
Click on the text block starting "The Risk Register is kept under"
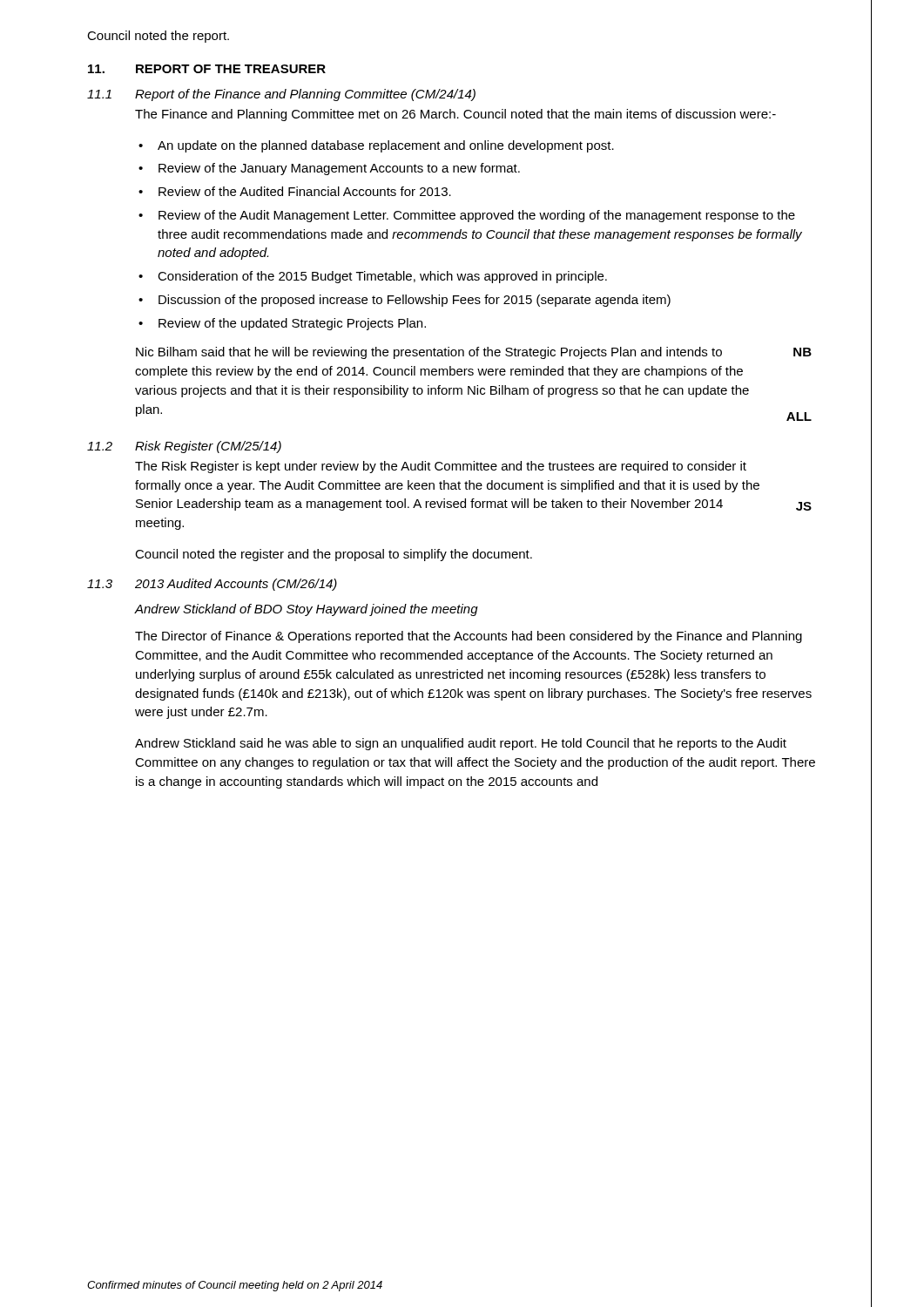tap(447, 494)
